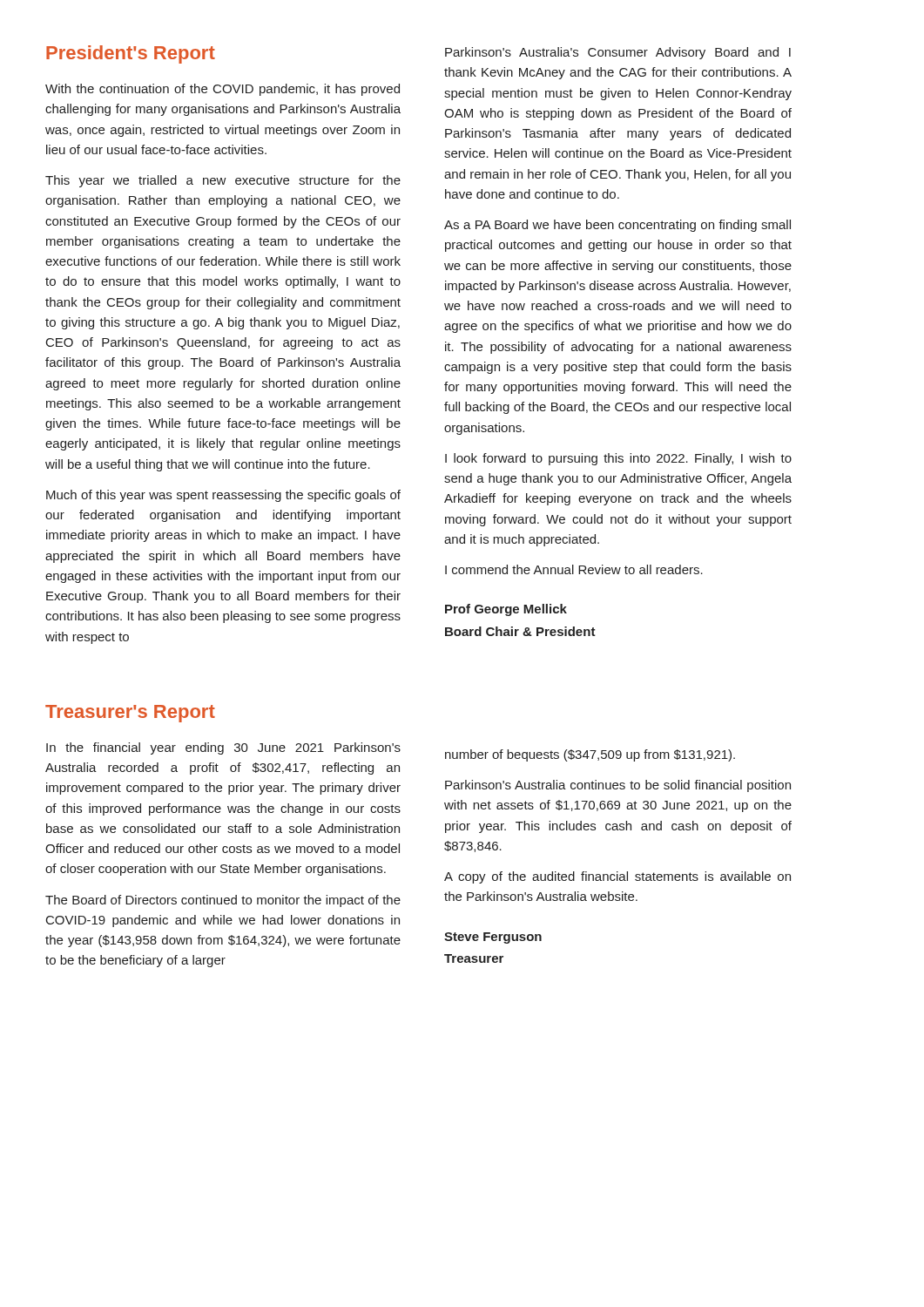Navigate to the text block starting "Parkinson's Australia's Consumer Advisory"

tap(618, 123)
